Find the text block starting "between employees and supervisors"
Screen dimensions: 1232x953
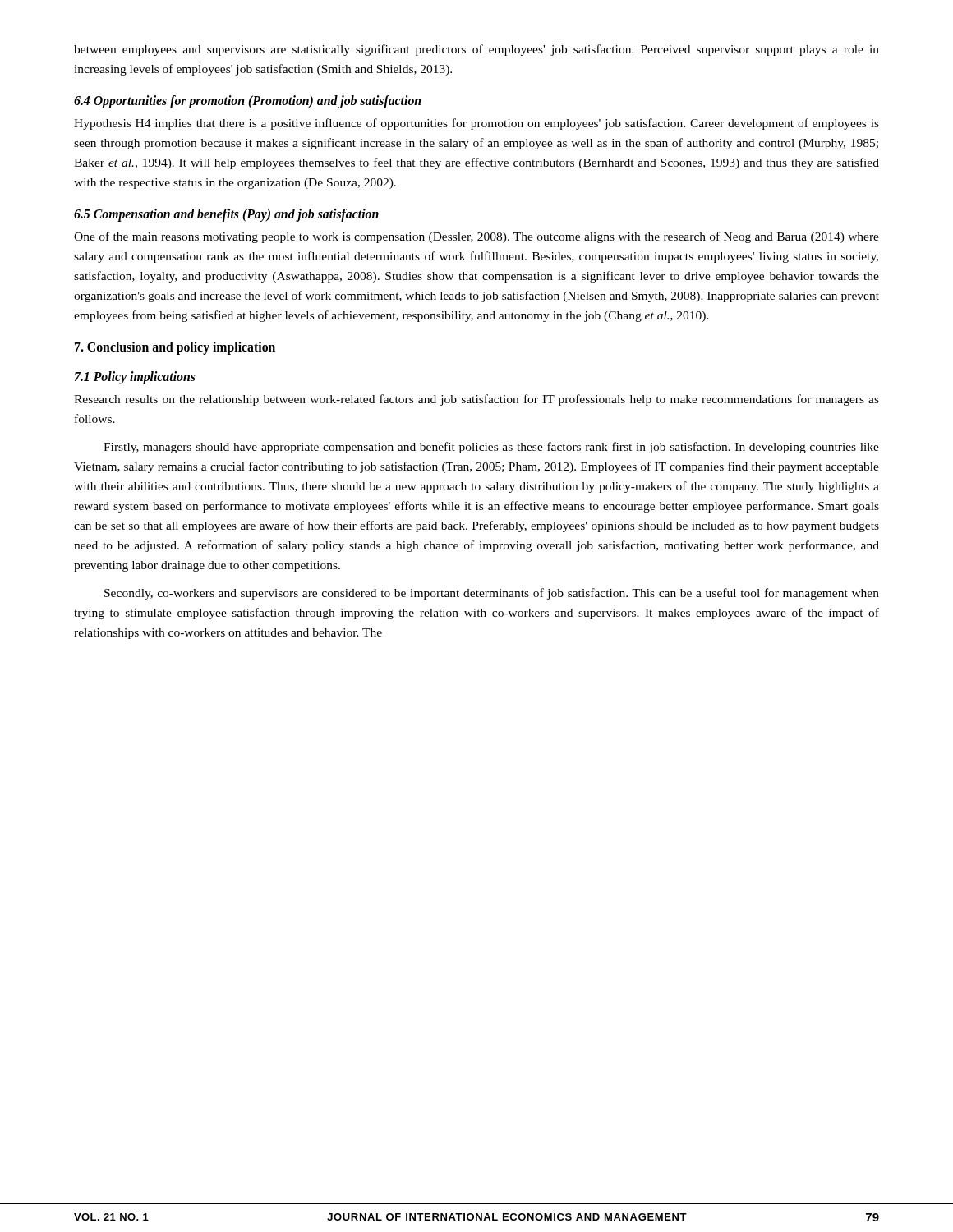point(476,59)
